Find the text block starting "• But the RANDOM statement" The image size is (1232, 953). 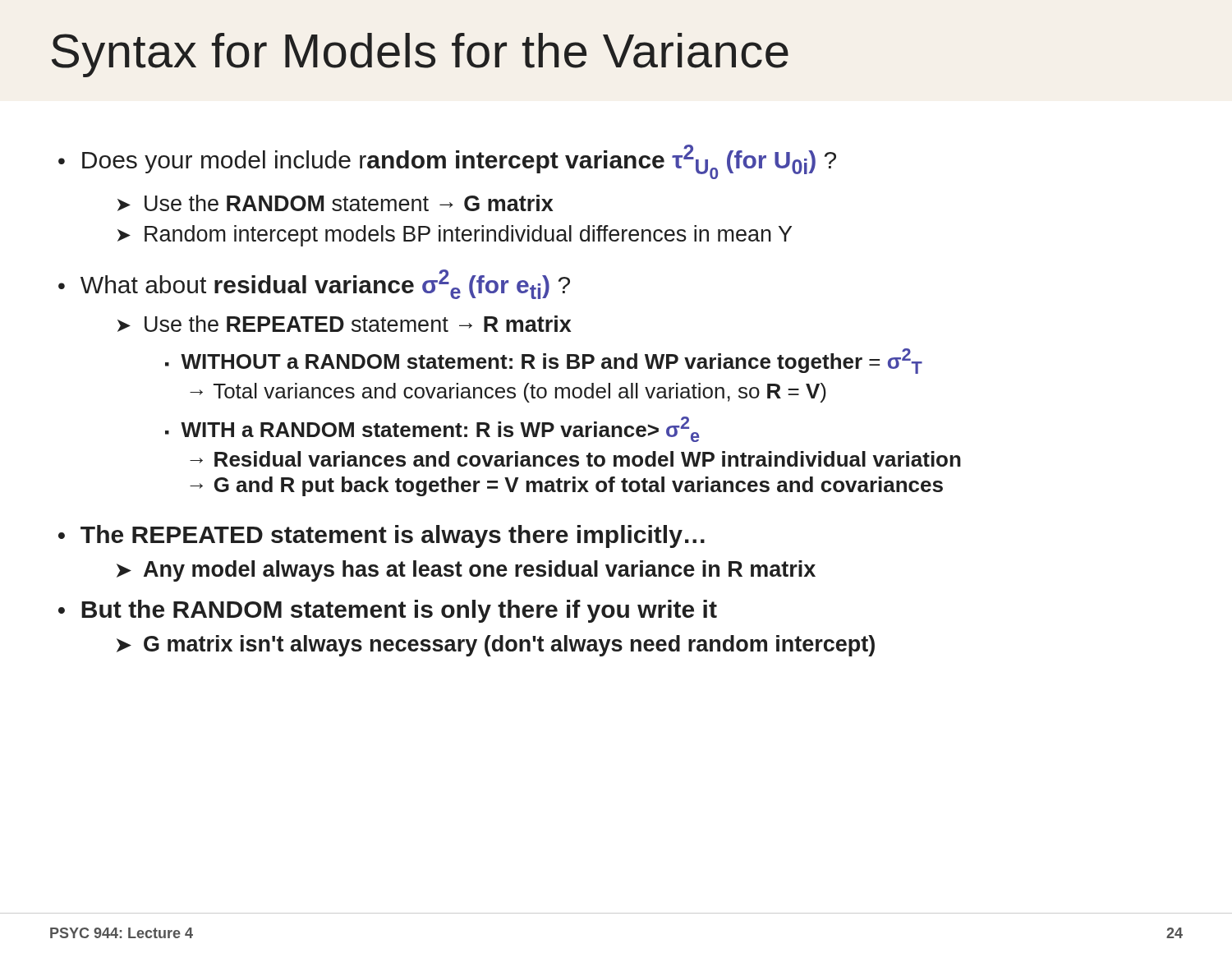(387, 609)
